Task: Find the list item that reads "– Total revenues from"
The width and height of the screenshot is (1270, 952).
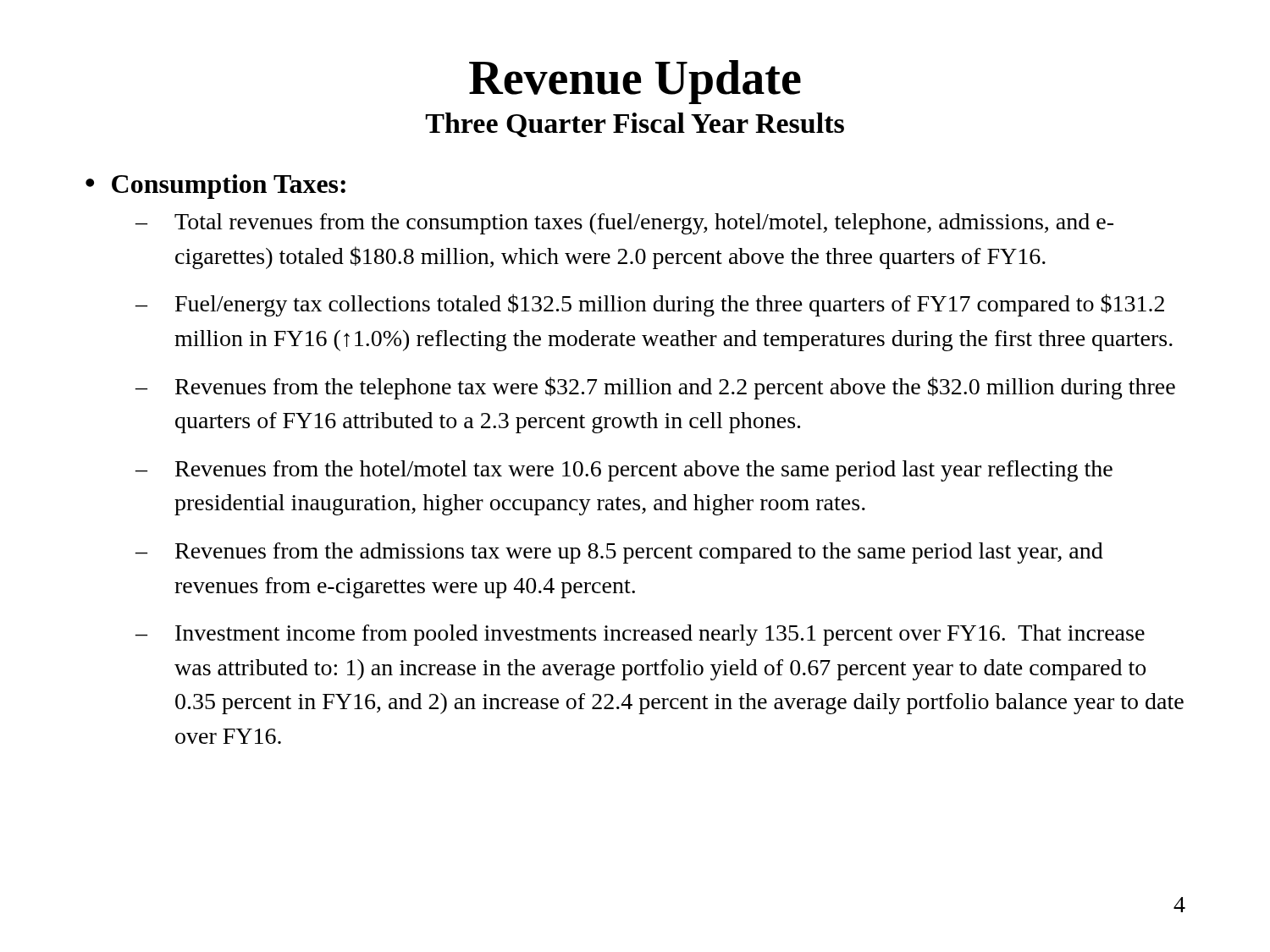Action: [660, 239]
